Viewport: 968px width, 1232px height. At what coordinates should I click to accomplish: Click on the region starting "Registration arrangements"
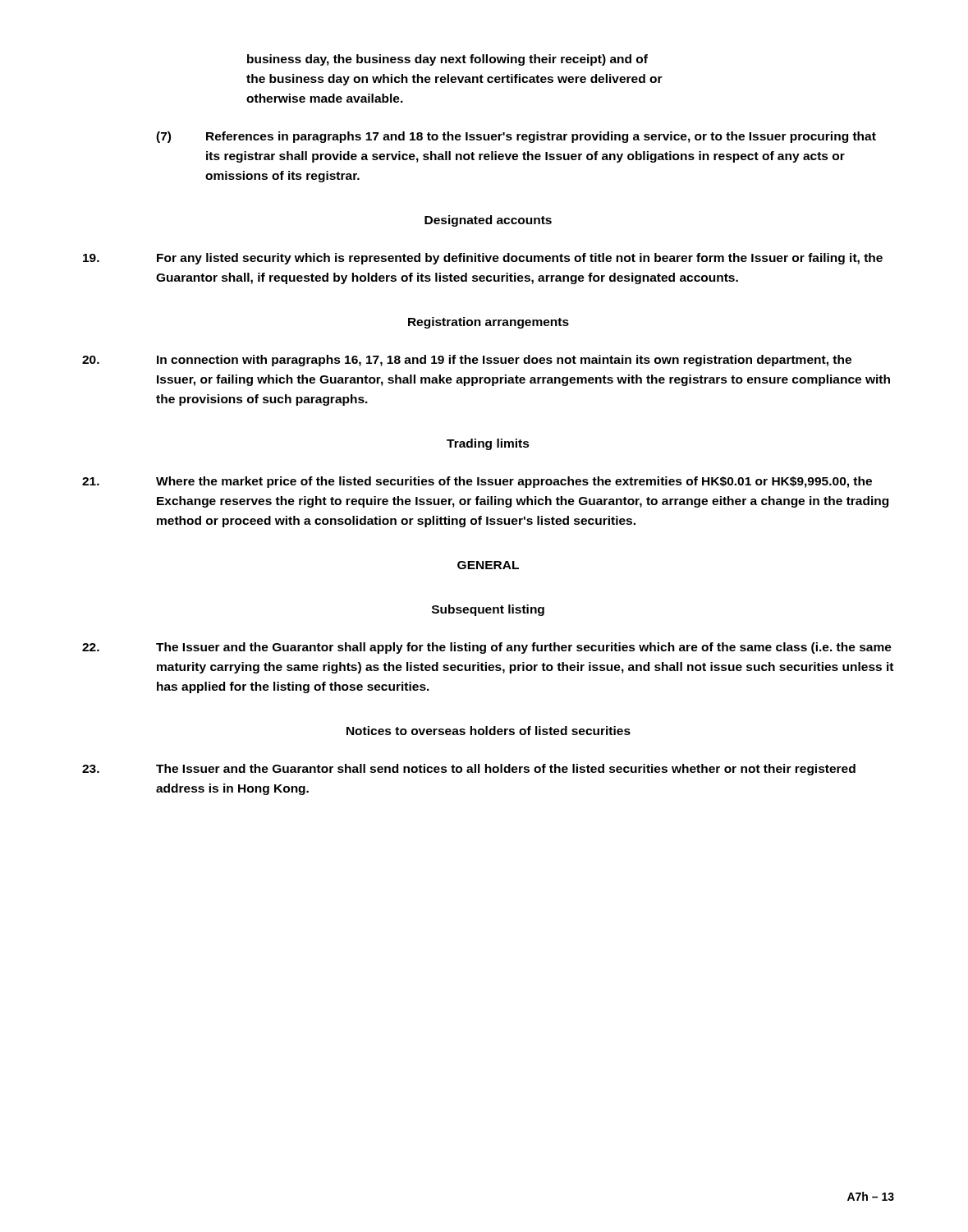pos(488,322)
